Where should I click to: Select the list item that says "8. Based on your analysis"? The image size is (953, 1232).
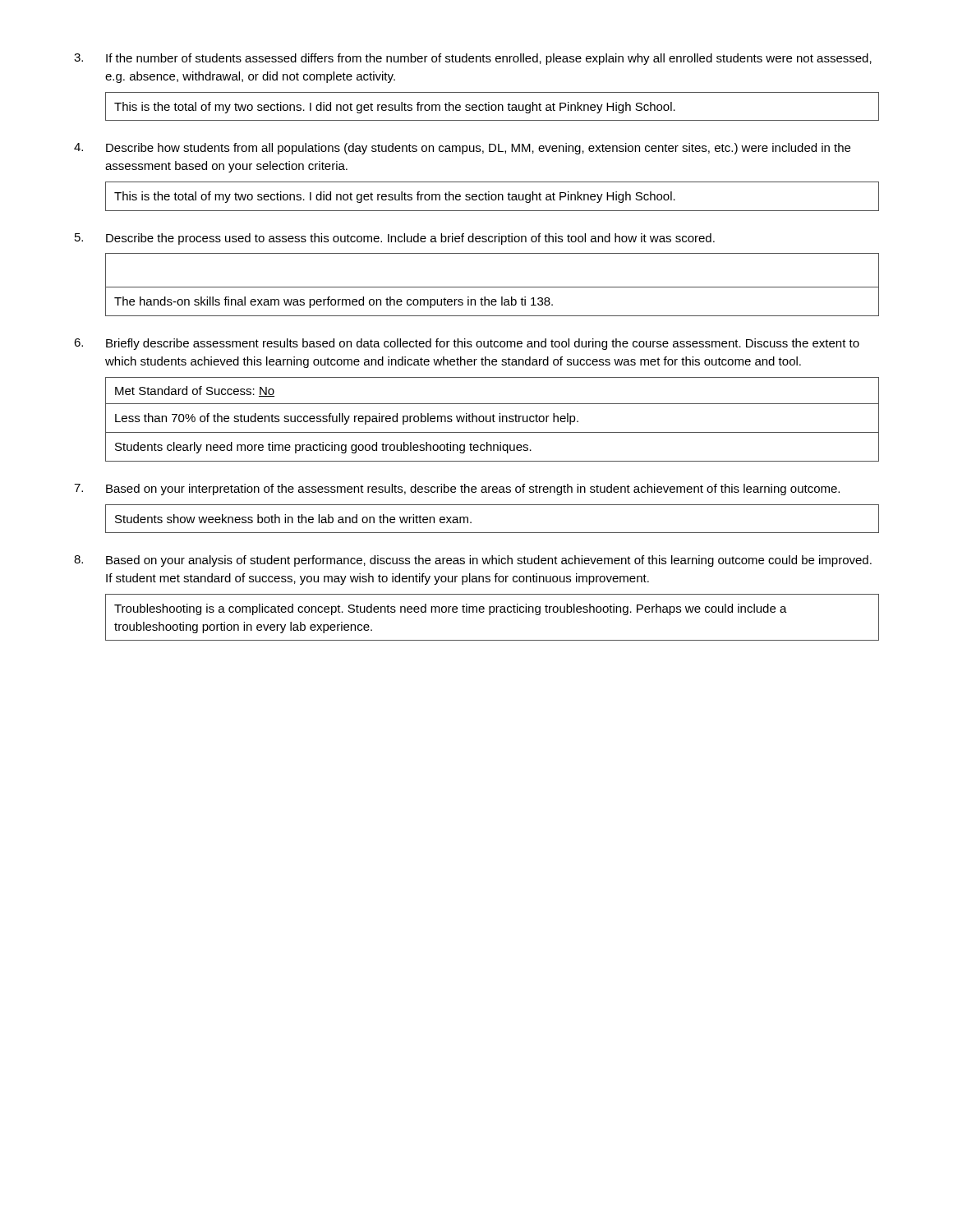tap(476, 596)
